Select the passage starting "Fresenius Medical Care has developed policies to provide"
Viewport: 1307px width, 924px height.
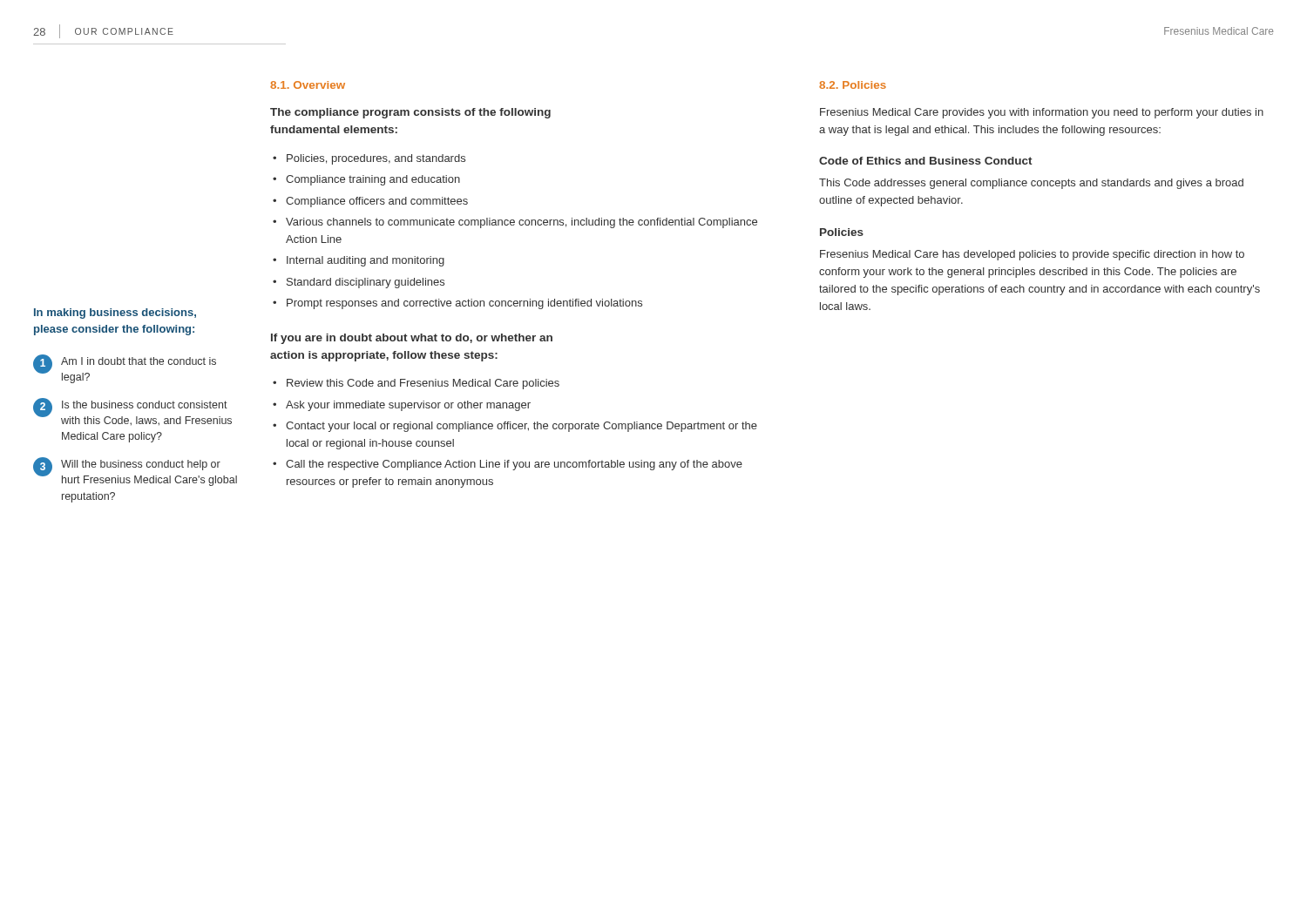coord(1040,280)
